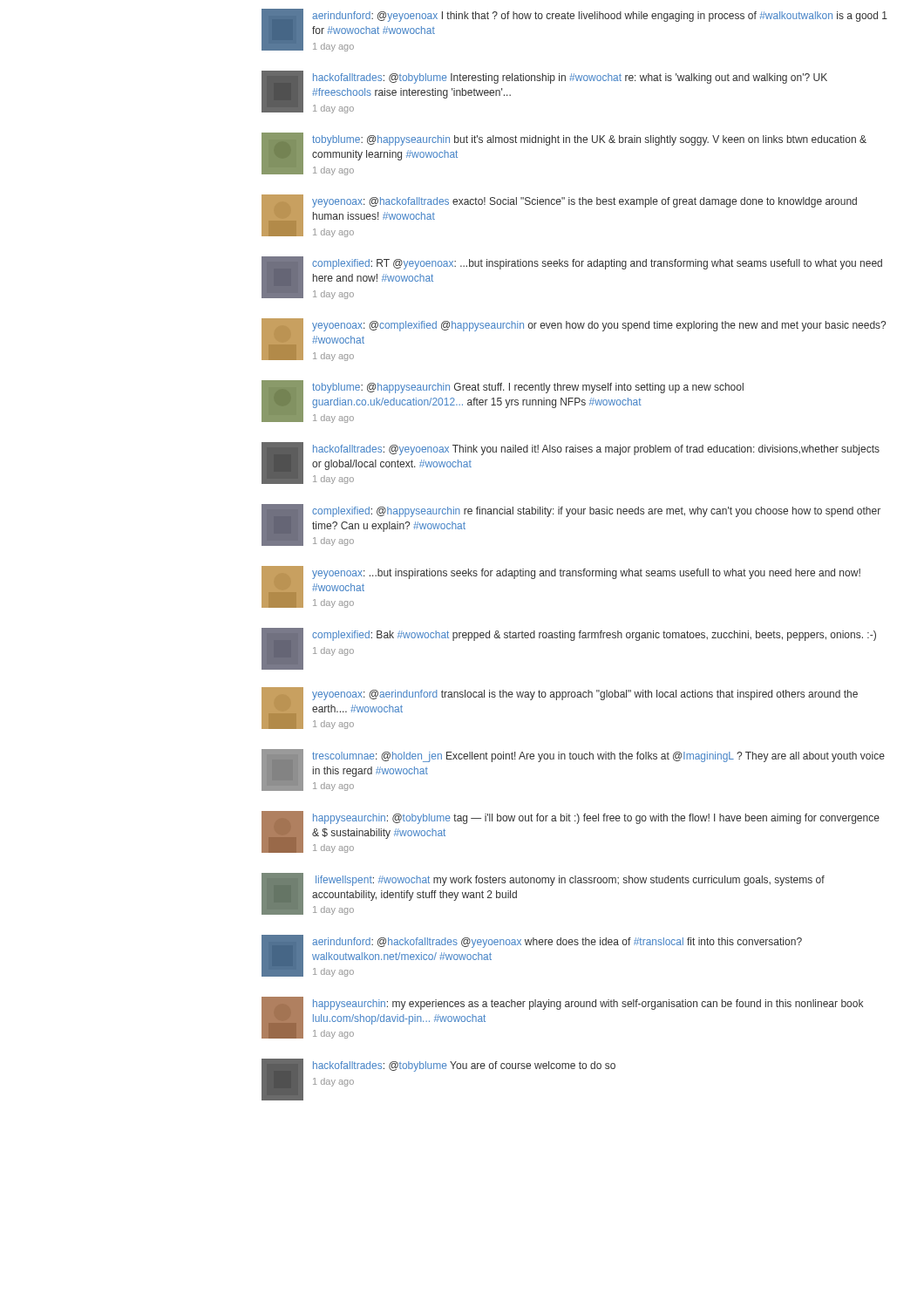
Task: Where is the passage that starts "yeyoenoax: @hackofalltrades exacto! Social "Science" is"?
Action: 575,217
